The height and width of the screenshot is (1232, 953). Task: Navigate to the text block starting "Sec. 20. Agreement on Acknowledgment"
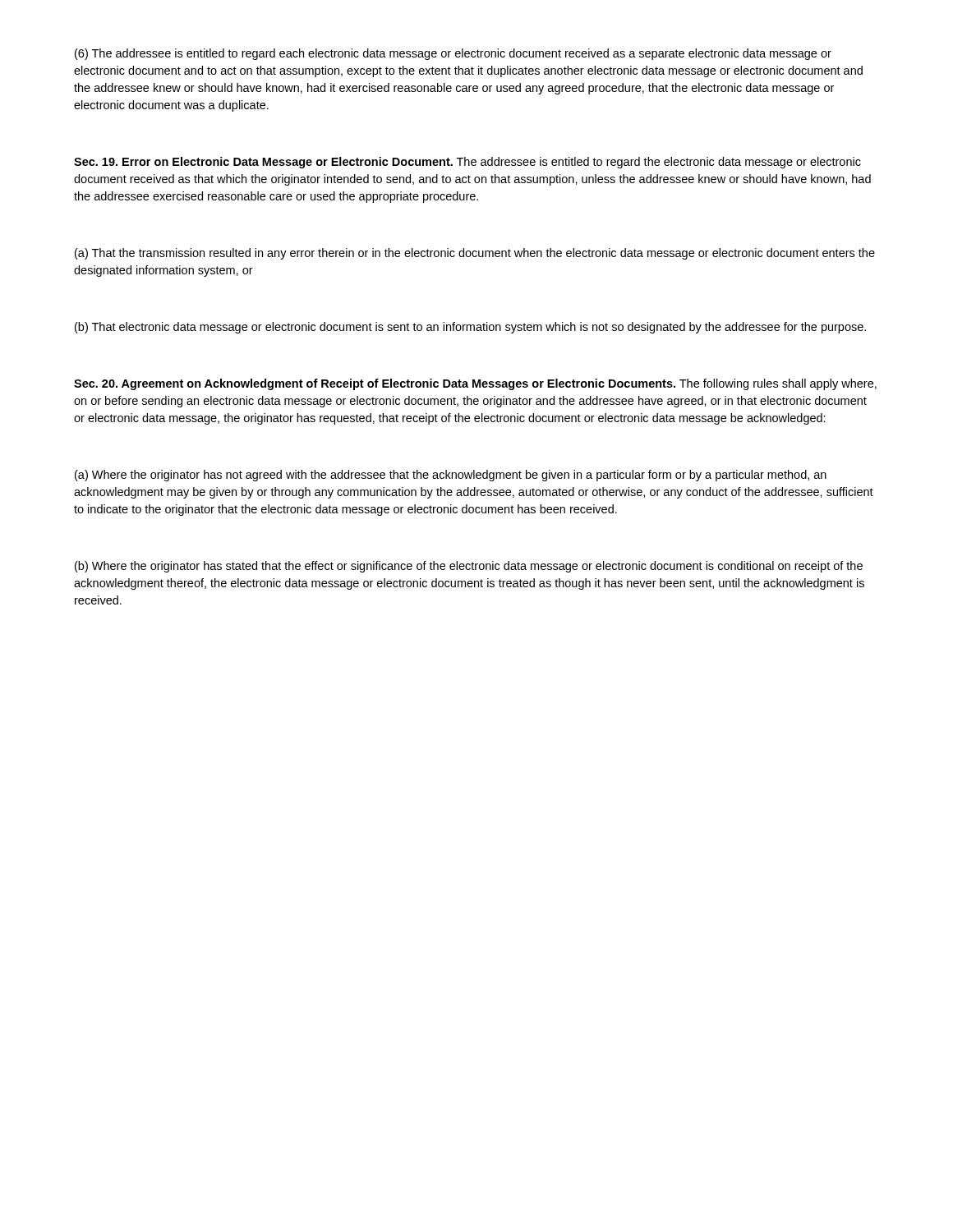[476, 401]
